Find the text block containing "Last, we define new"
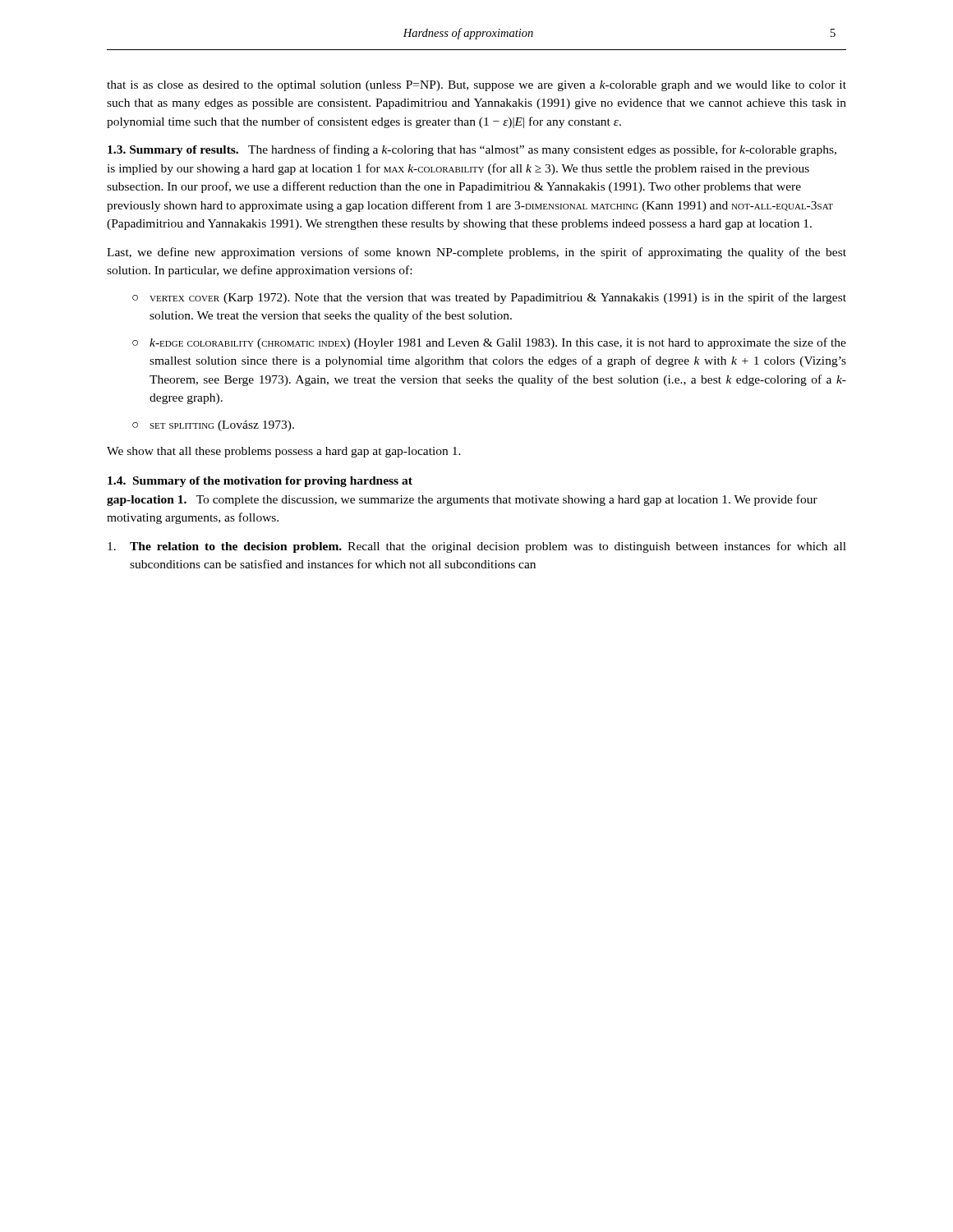The image size is (953, 1232). [476, 261]
